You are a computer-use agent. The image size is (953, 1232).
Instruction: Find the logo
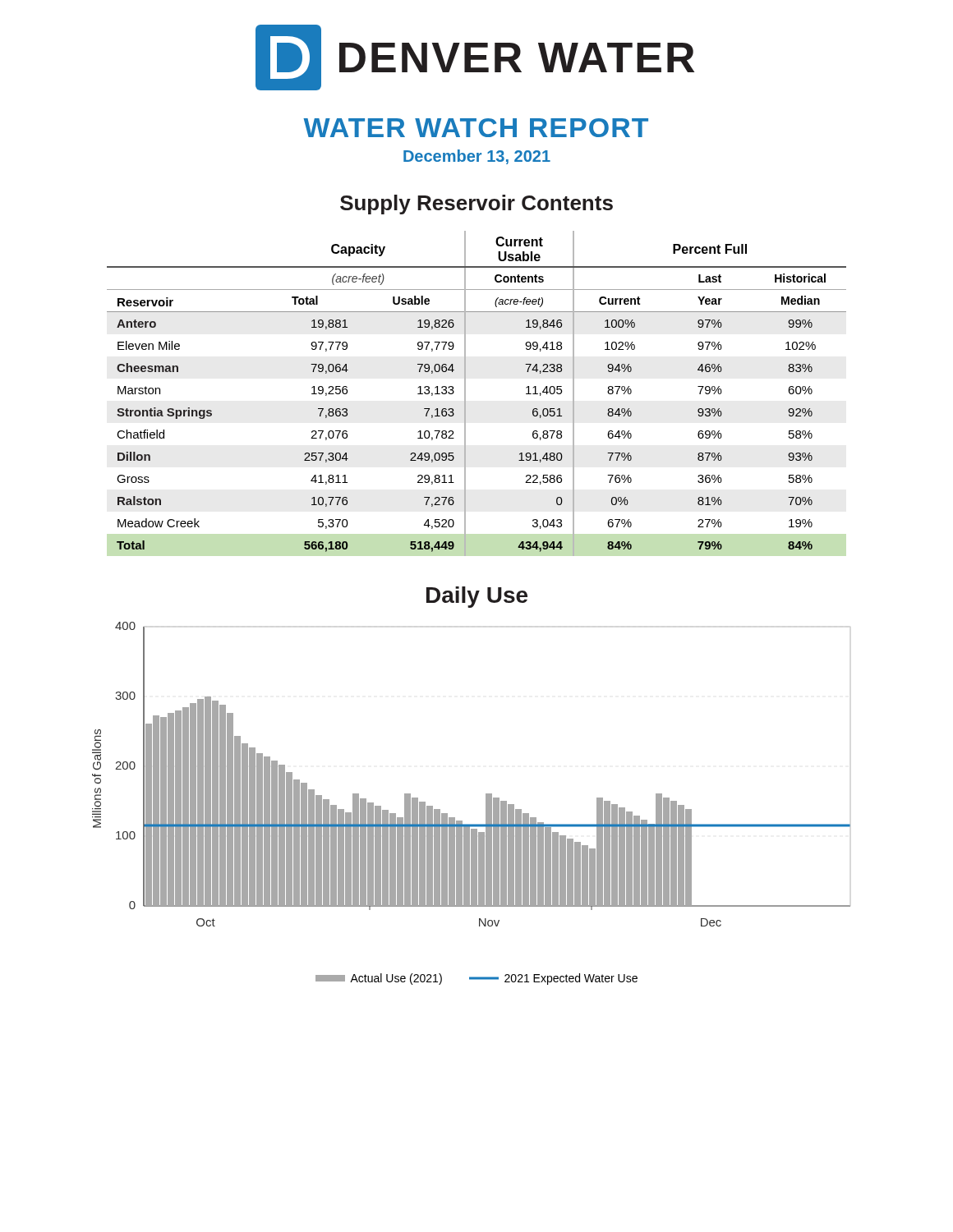point(476,57)
